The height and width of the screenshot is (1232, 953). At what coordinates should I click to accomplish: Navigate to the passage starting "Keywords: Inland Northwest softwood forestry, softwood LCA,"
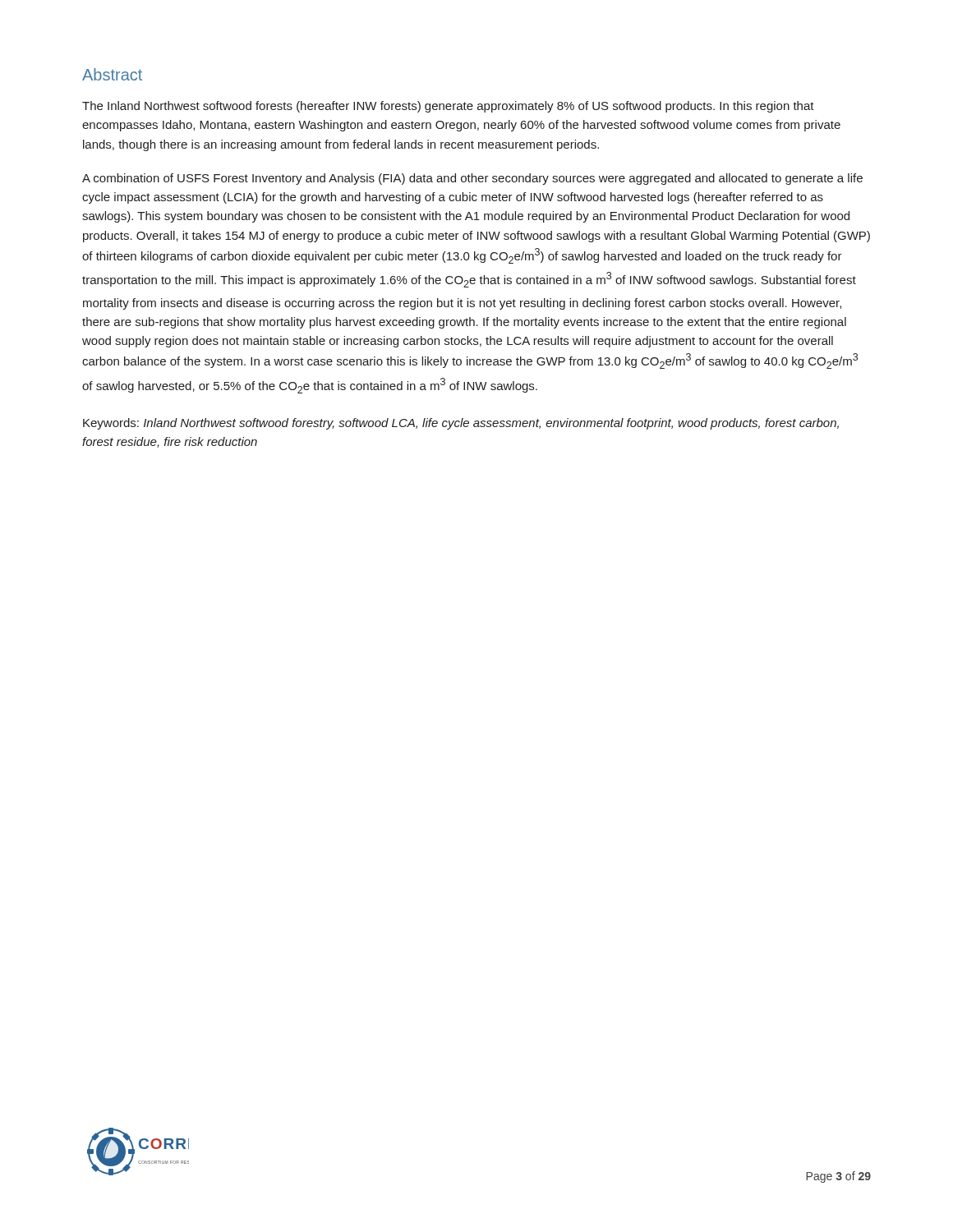click(x=461, y=432)
